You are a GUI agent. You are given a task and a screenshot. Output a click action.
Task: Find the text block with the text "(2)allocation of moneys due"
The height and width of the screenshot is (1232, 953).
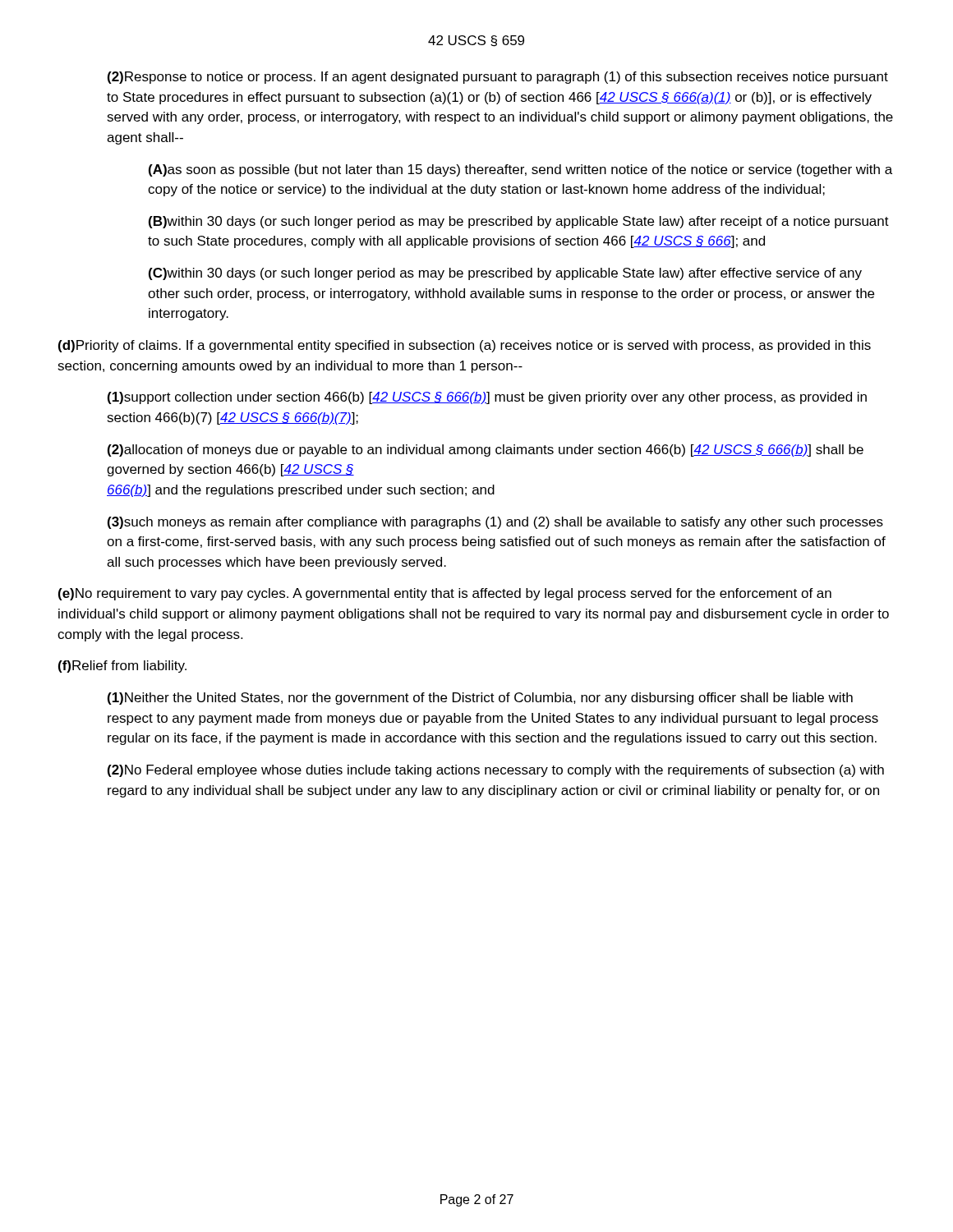486,451
